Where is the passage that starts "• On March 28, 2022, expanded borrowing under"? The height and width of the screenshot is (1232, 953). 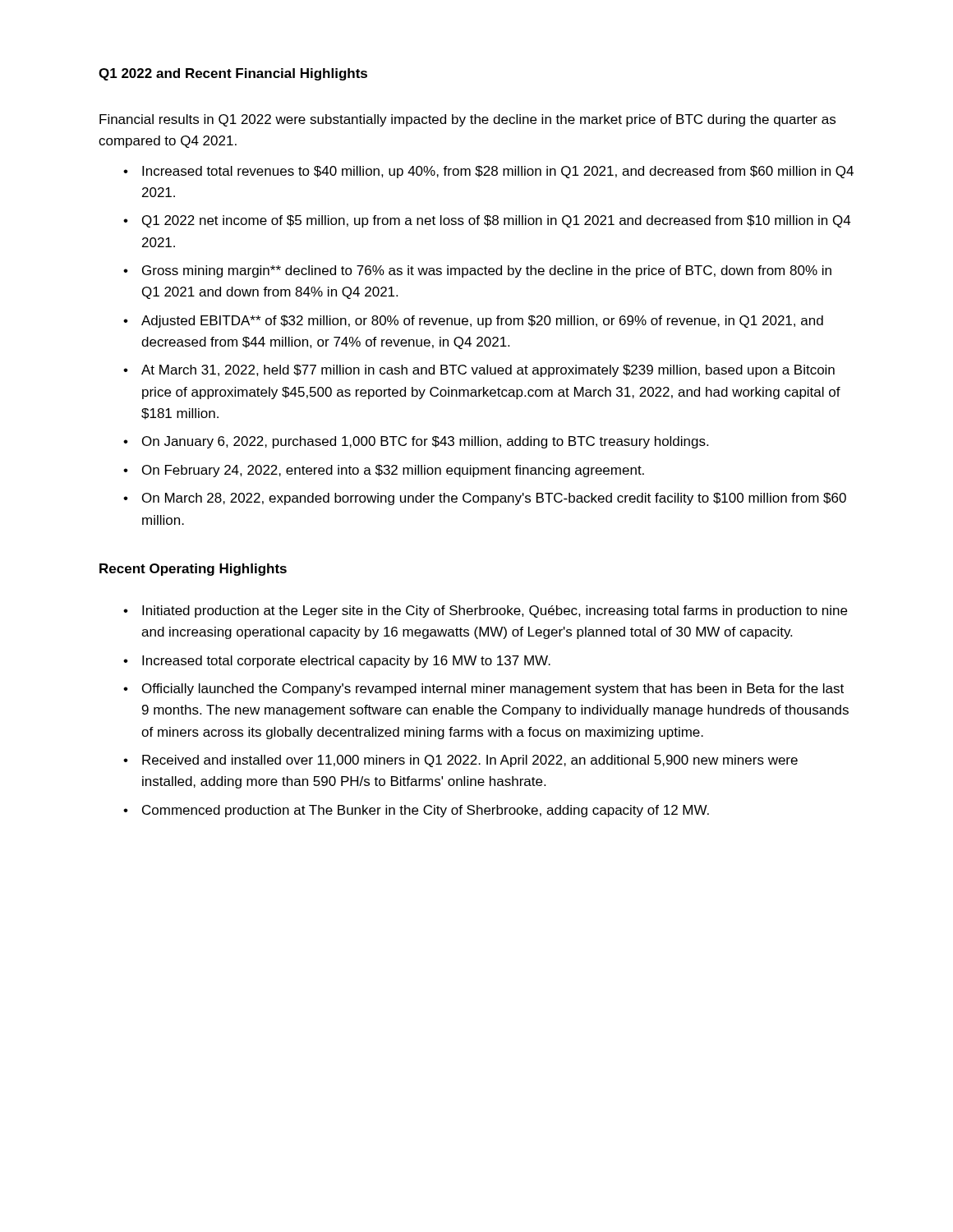click(489, 510)
